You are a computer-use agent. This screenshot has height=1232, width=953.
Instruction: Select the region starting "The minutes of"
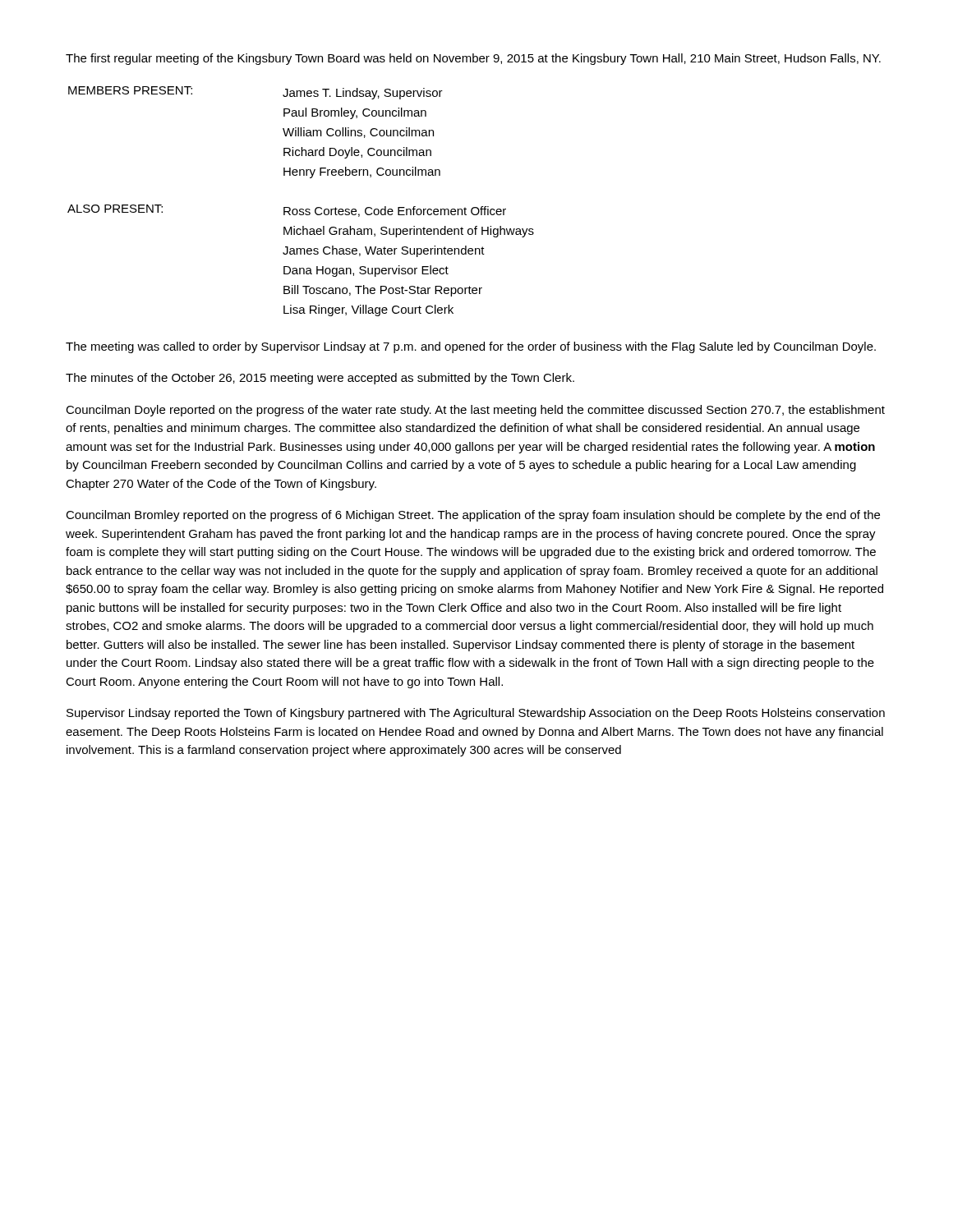point(320,377)
